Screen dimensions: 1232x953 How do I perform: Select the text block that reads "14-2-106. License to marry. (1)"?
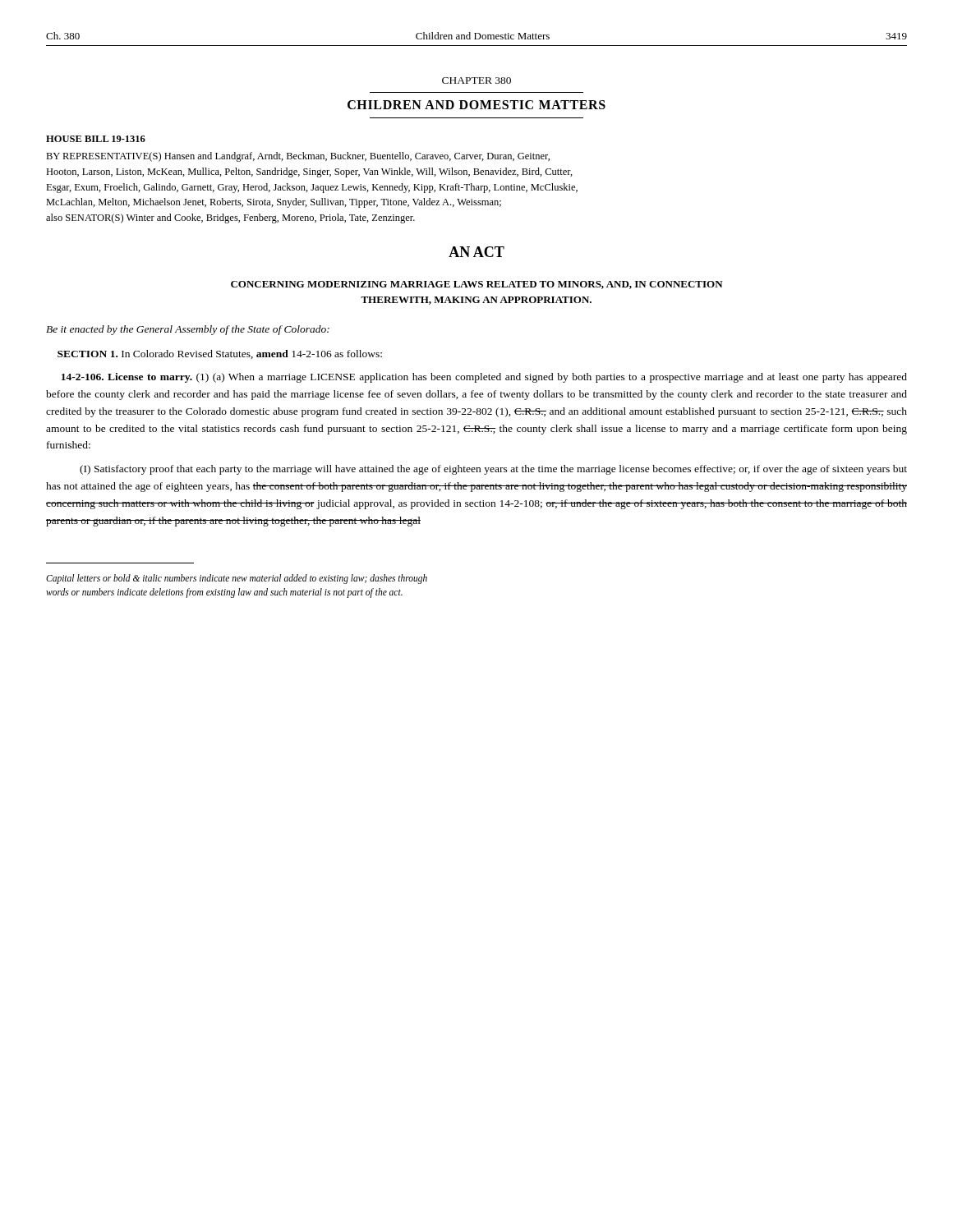(484, 378)
